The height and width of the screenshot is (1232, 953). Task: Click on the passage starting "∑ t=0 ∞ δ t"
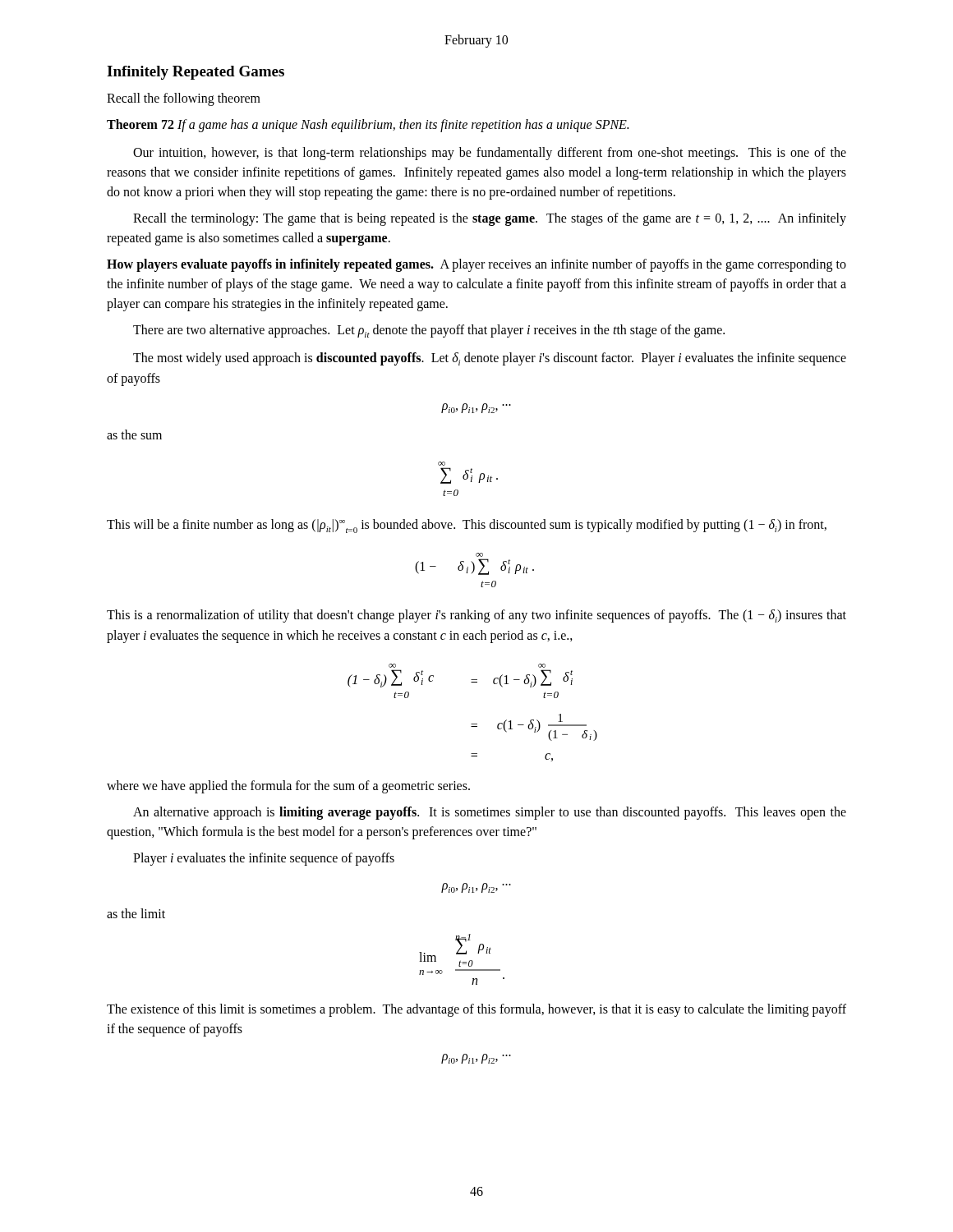point(476,479)
